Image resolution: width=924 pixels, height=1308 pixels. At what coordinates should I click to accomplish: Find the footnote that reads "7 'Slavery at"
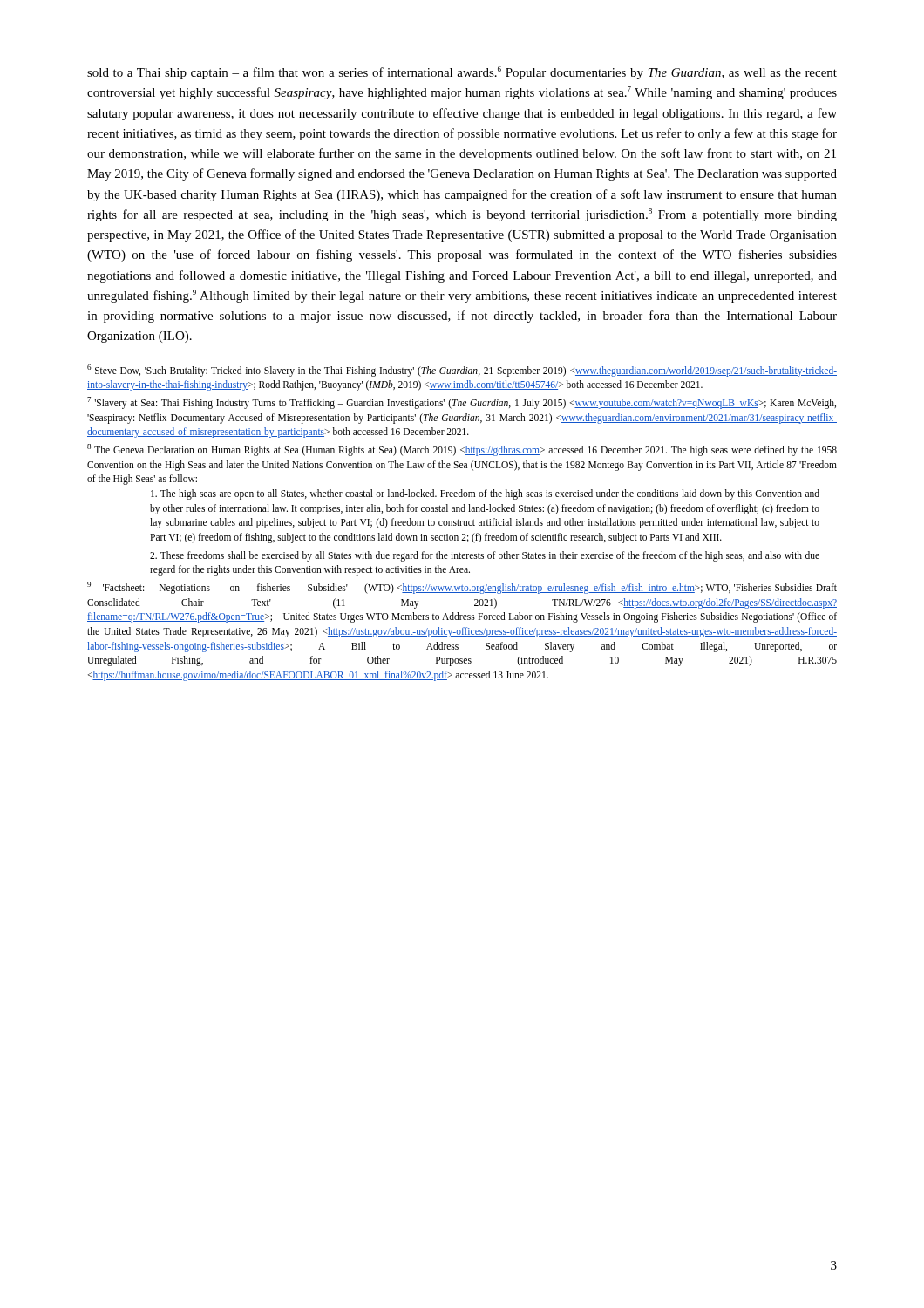coord(462,416)
